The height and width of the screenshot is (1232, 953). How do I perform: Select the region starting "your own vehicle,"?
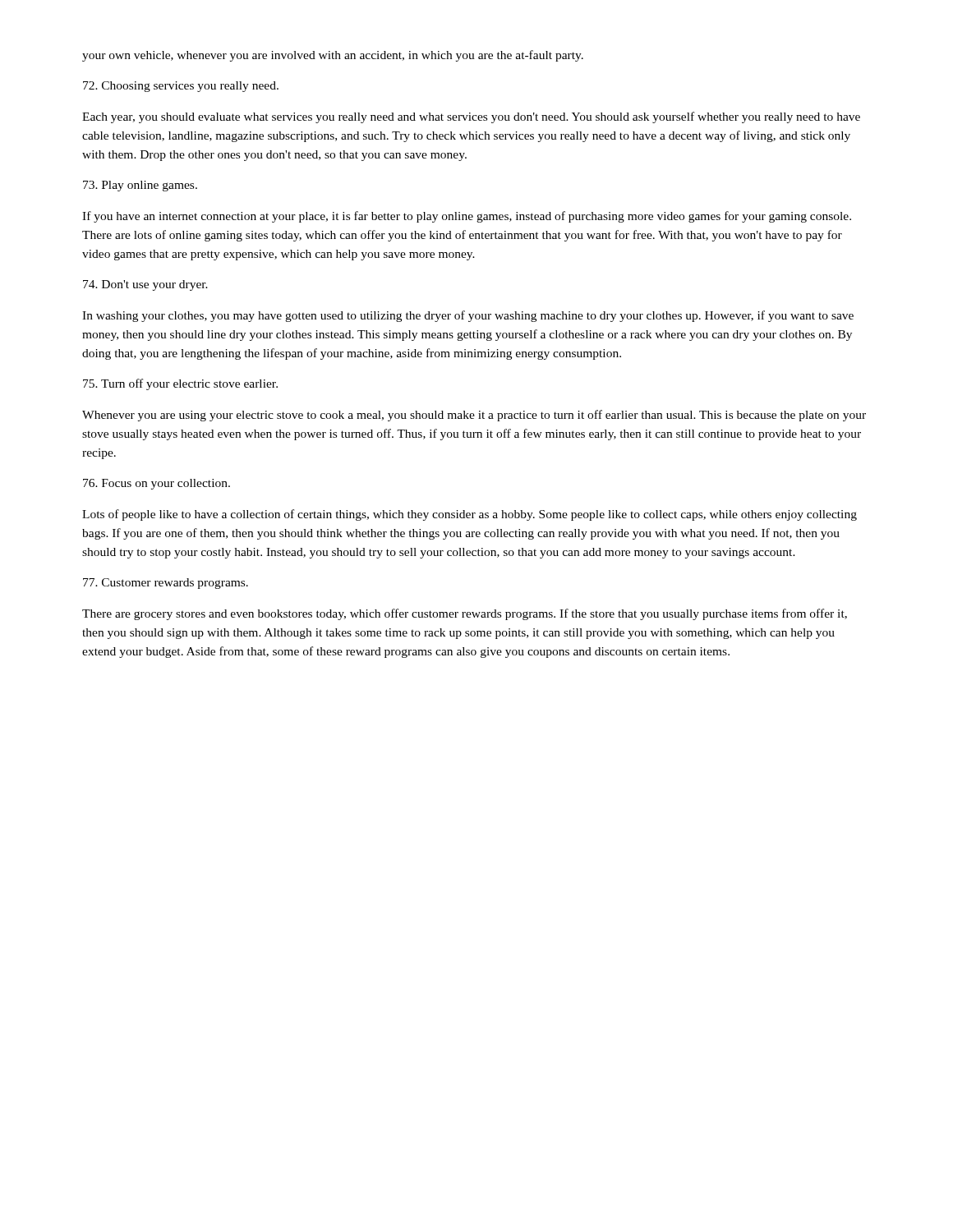point(333,55)
